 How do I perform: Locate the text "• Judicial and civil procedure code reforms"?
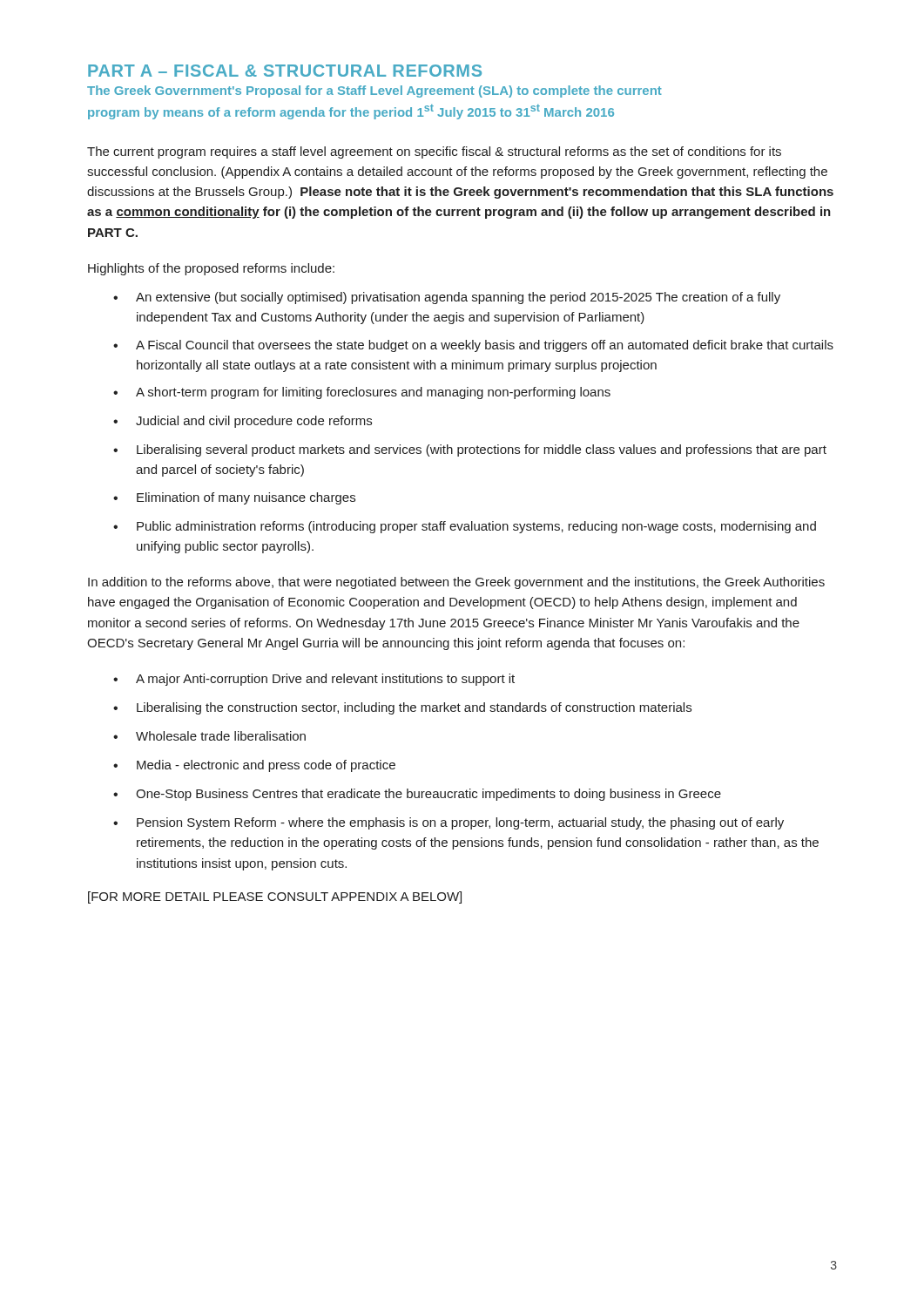pyautogui.click(x=243, y=422)
